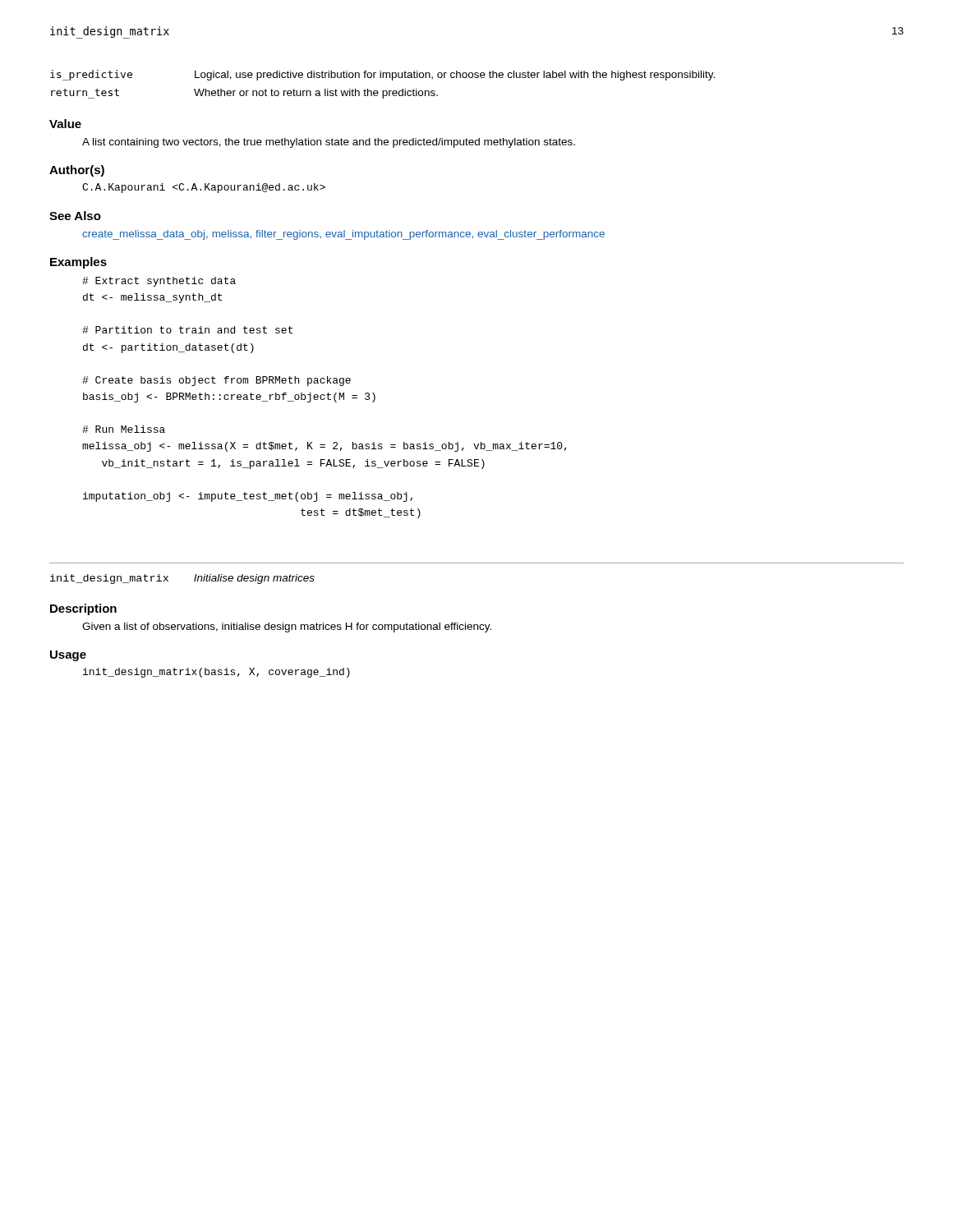
Task: Locate the text containing "create_melissa_data_obj, melissa, filter_regions, eval_imputation_performance, eval_cluster_performance"
Action: coord(344,234)
